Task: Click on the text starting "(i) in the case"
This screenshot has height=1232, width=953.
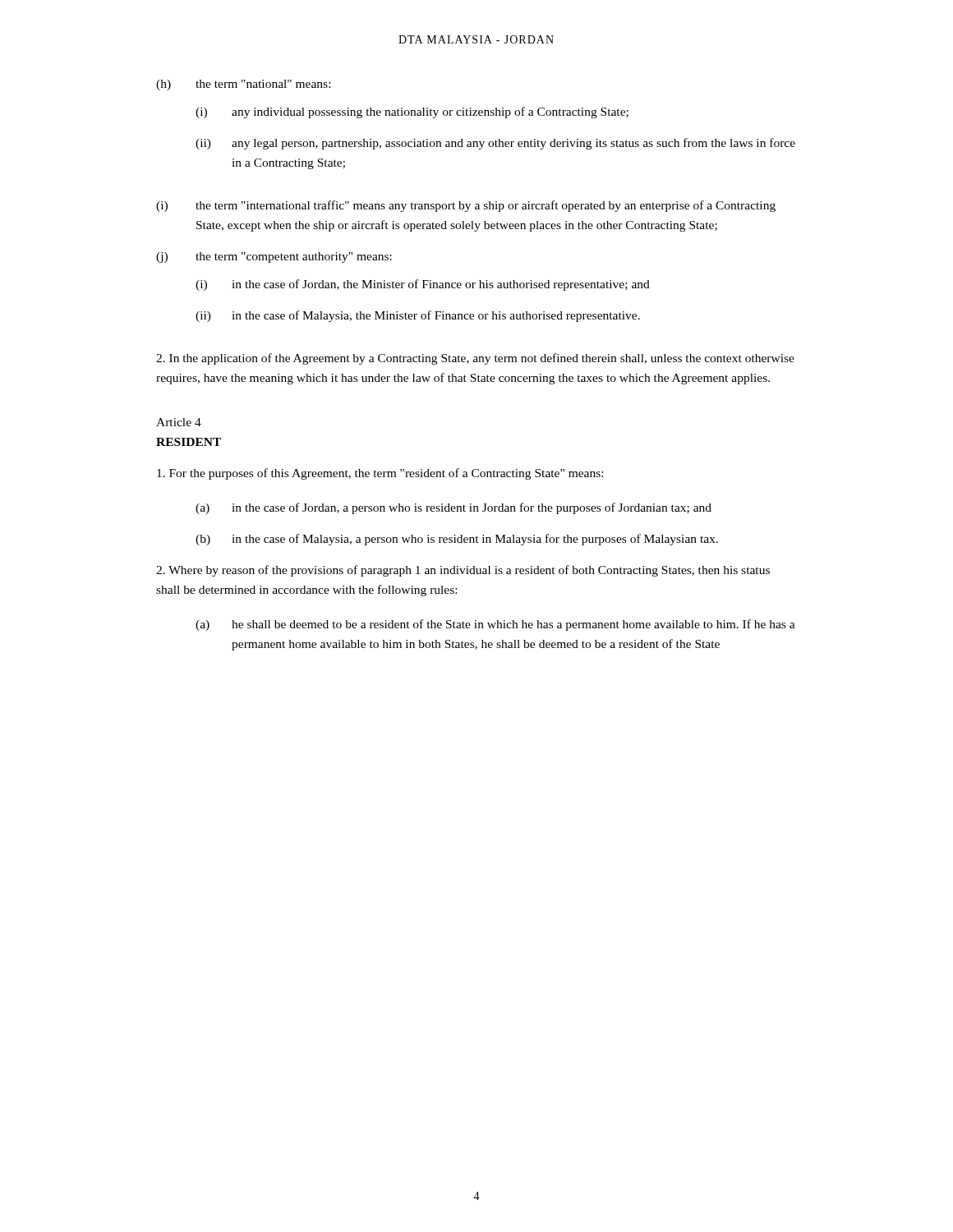Action: coord(496,284)
